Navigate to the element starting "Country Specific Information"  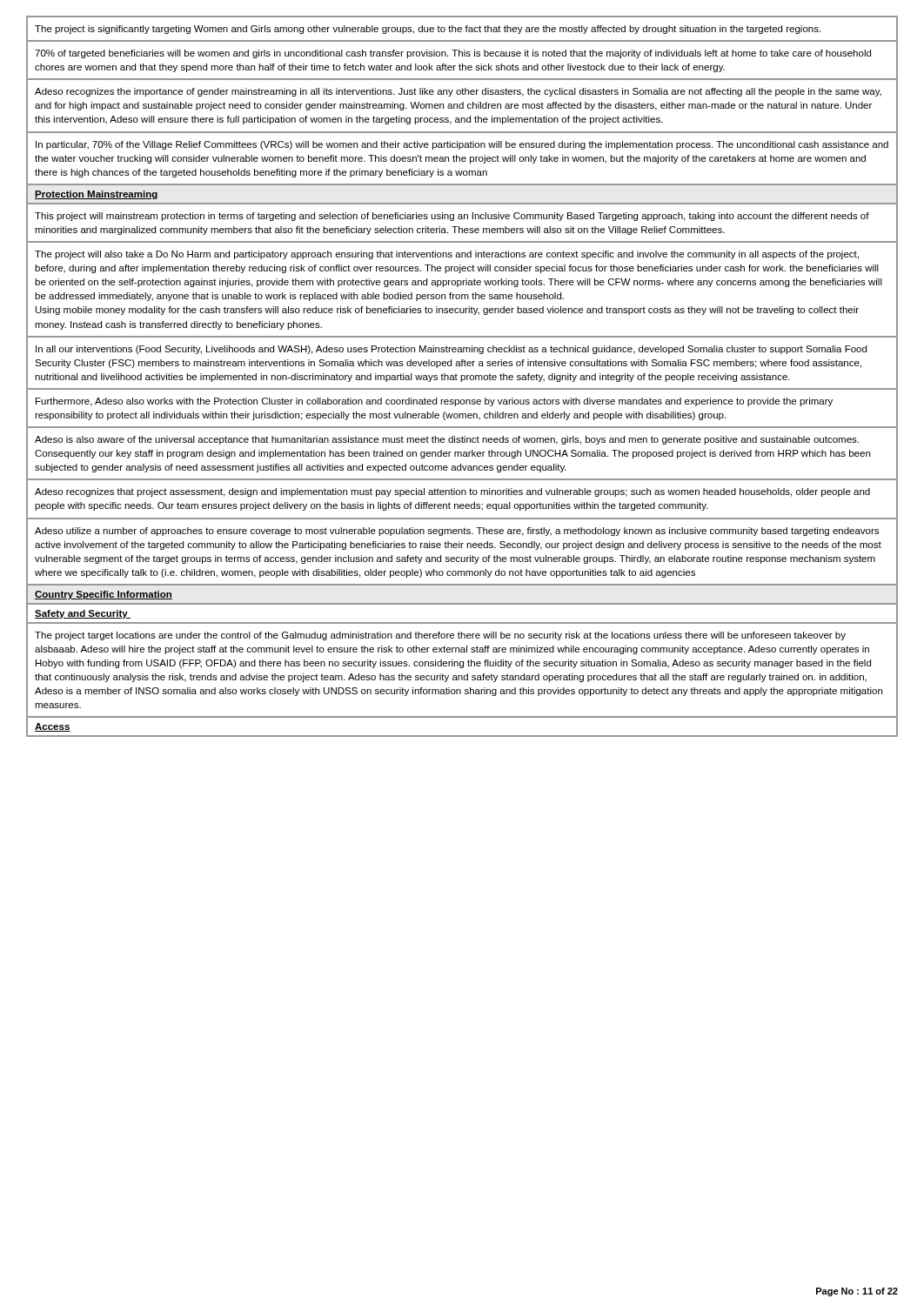tap(103, 594)
